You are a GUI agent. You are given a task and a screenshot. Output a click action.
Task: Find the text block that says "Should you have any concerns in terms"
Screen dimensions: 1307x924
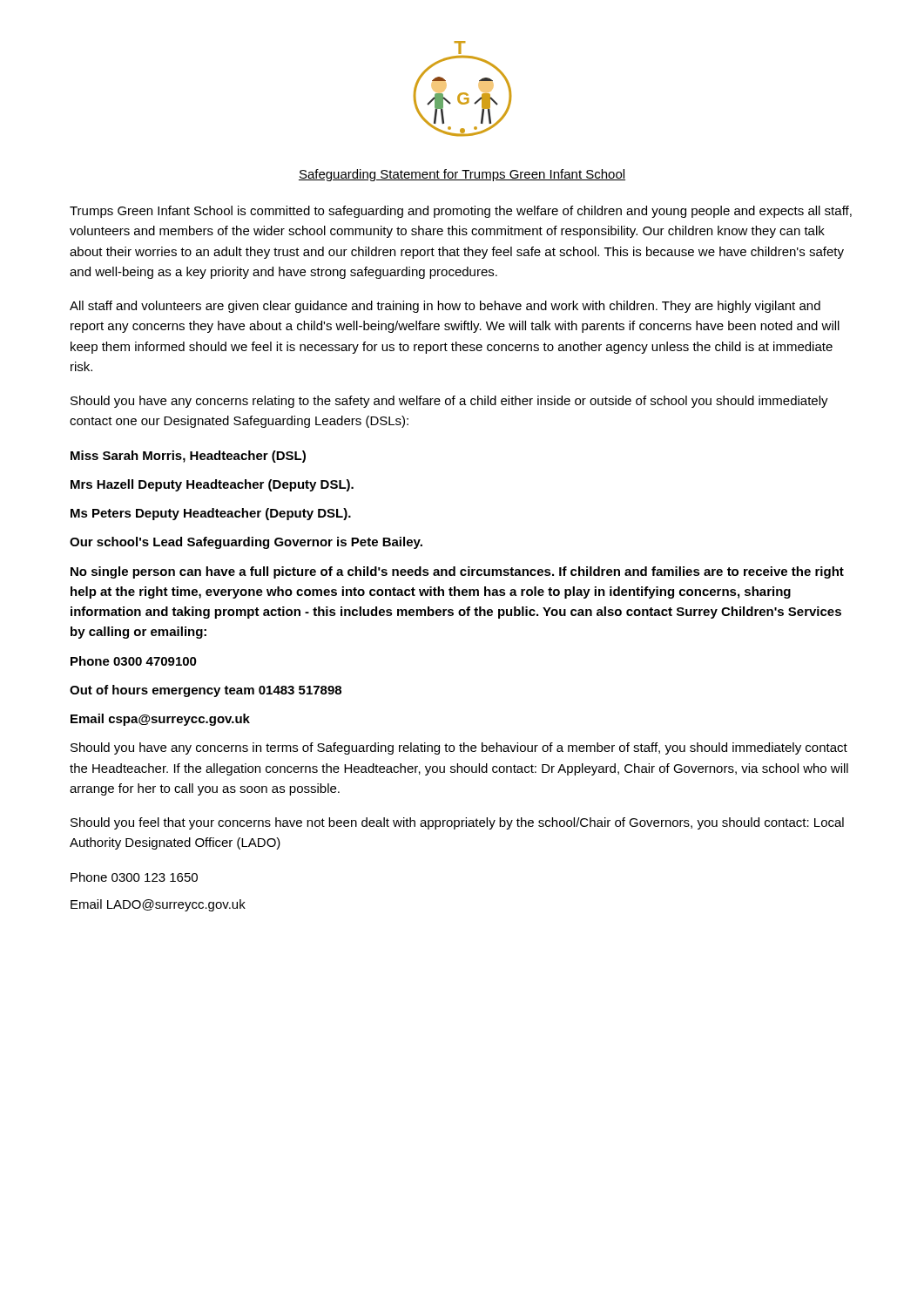459,768
